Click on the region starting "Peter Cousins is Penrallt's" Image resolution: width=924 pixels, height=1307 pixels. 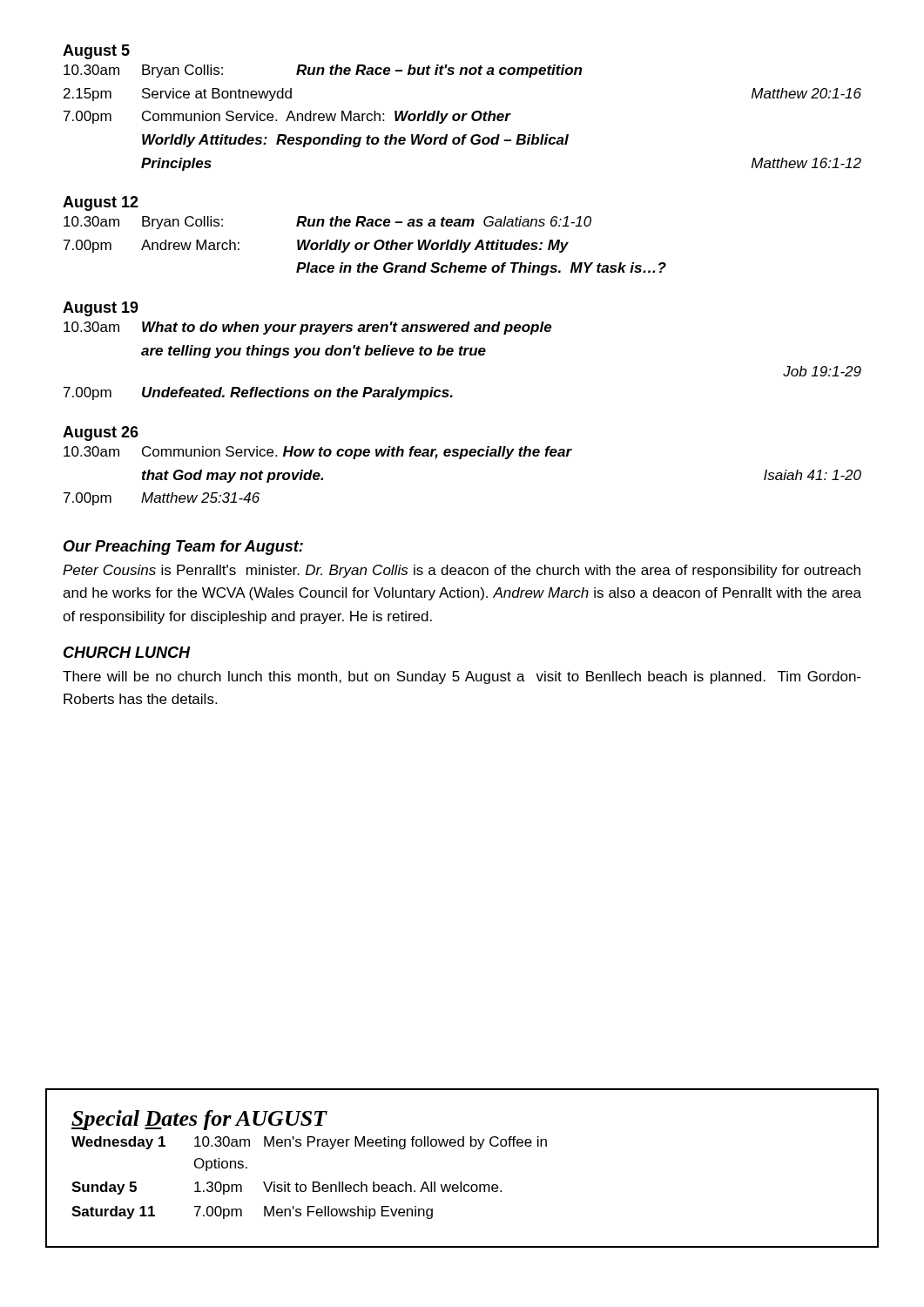[462, 593]
